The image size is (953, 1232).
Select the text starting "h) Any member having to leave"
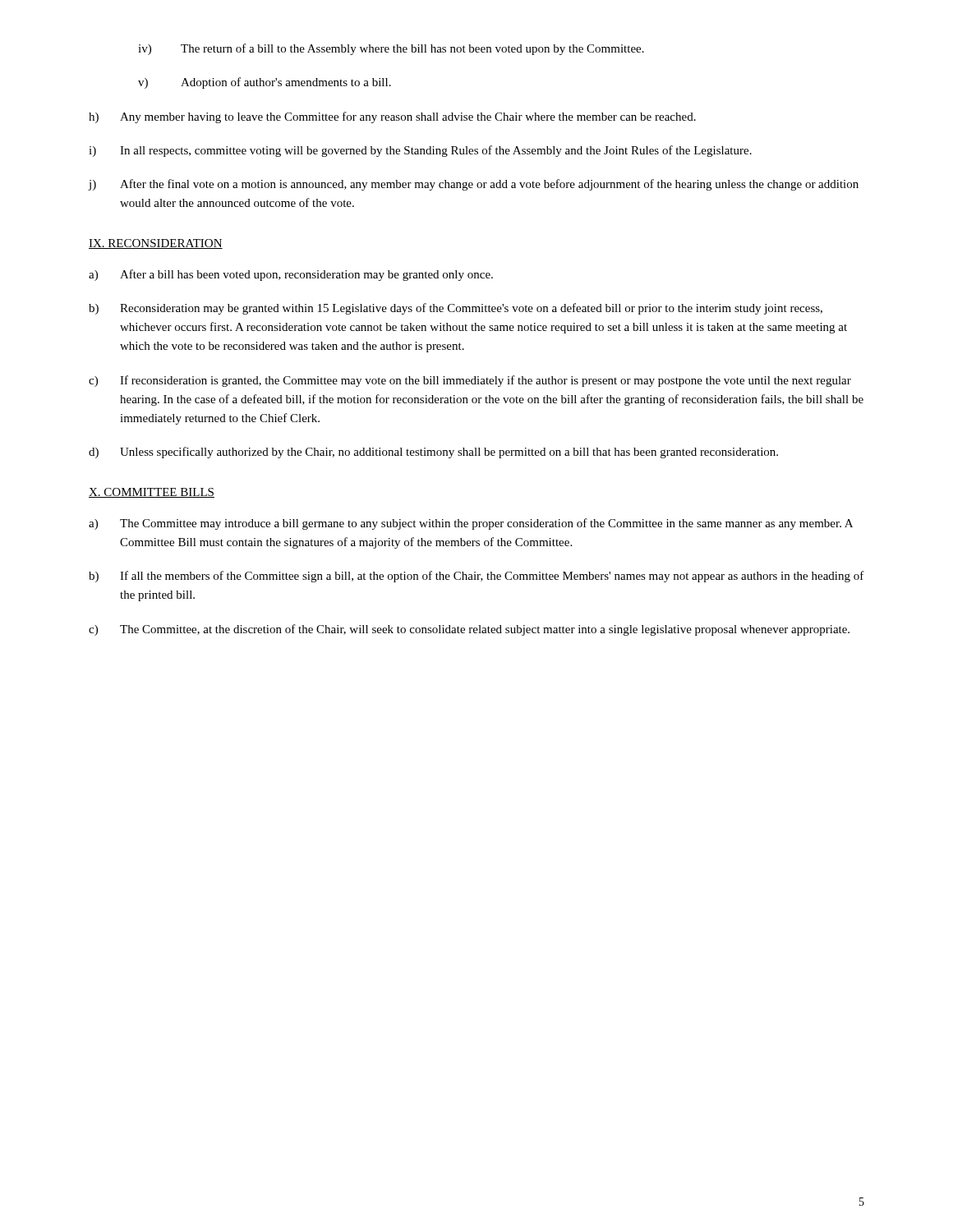pyautogui.click(x=476, y=117)
